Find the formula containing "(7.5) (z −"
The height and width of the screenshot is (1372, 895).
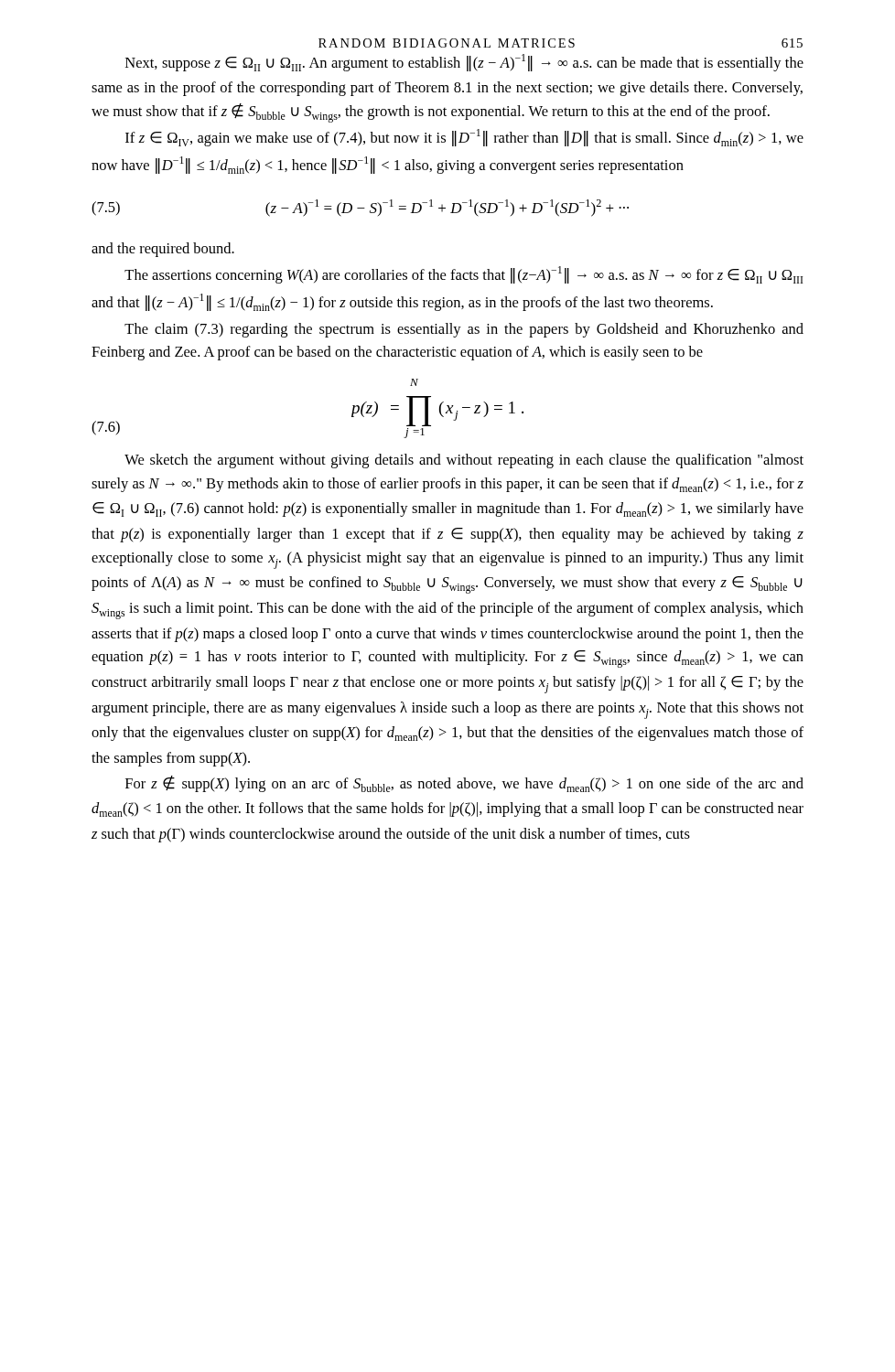(448, 208)
